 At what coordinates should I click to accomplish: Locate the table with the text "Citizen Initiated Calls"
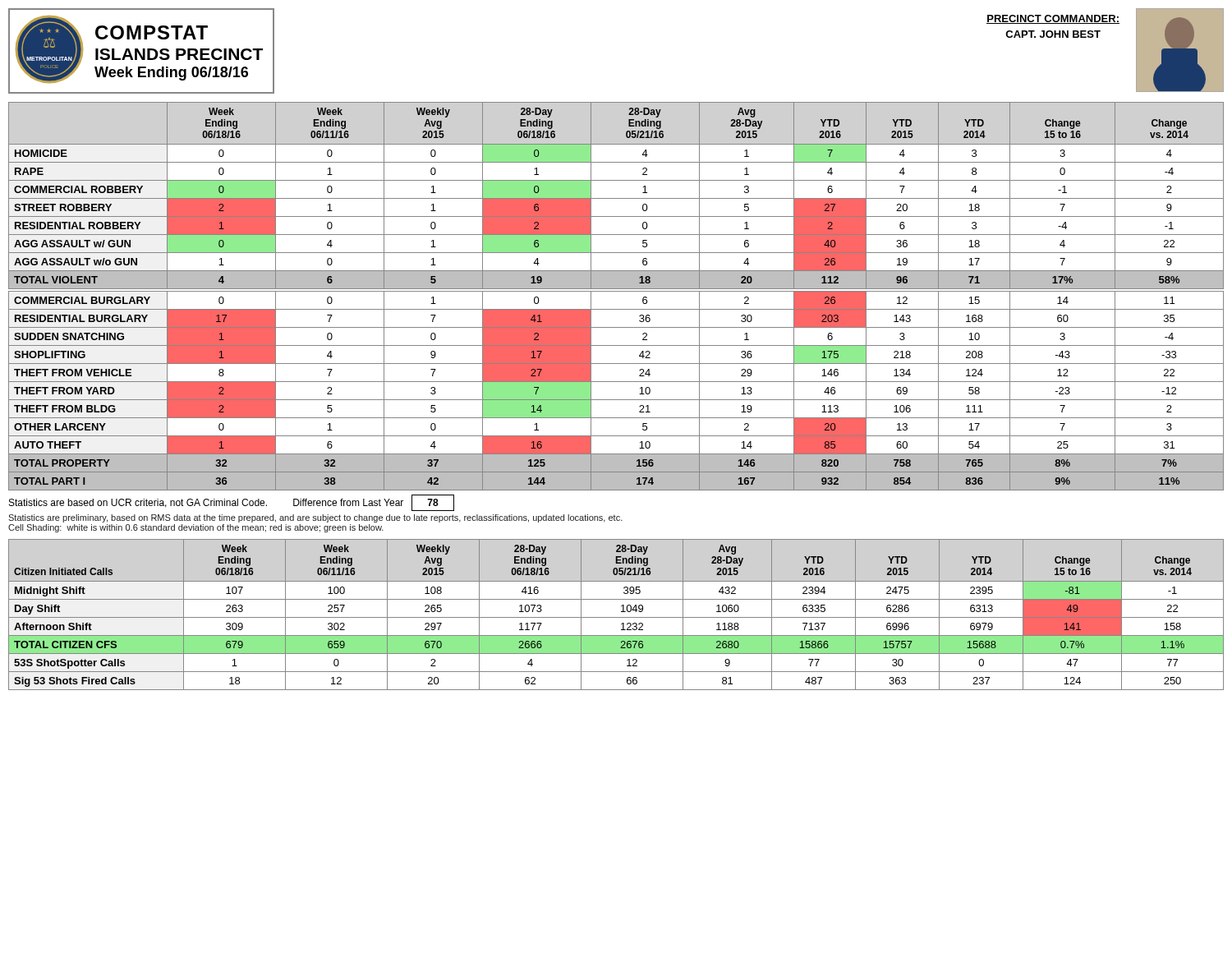click(x=616, y=614)
